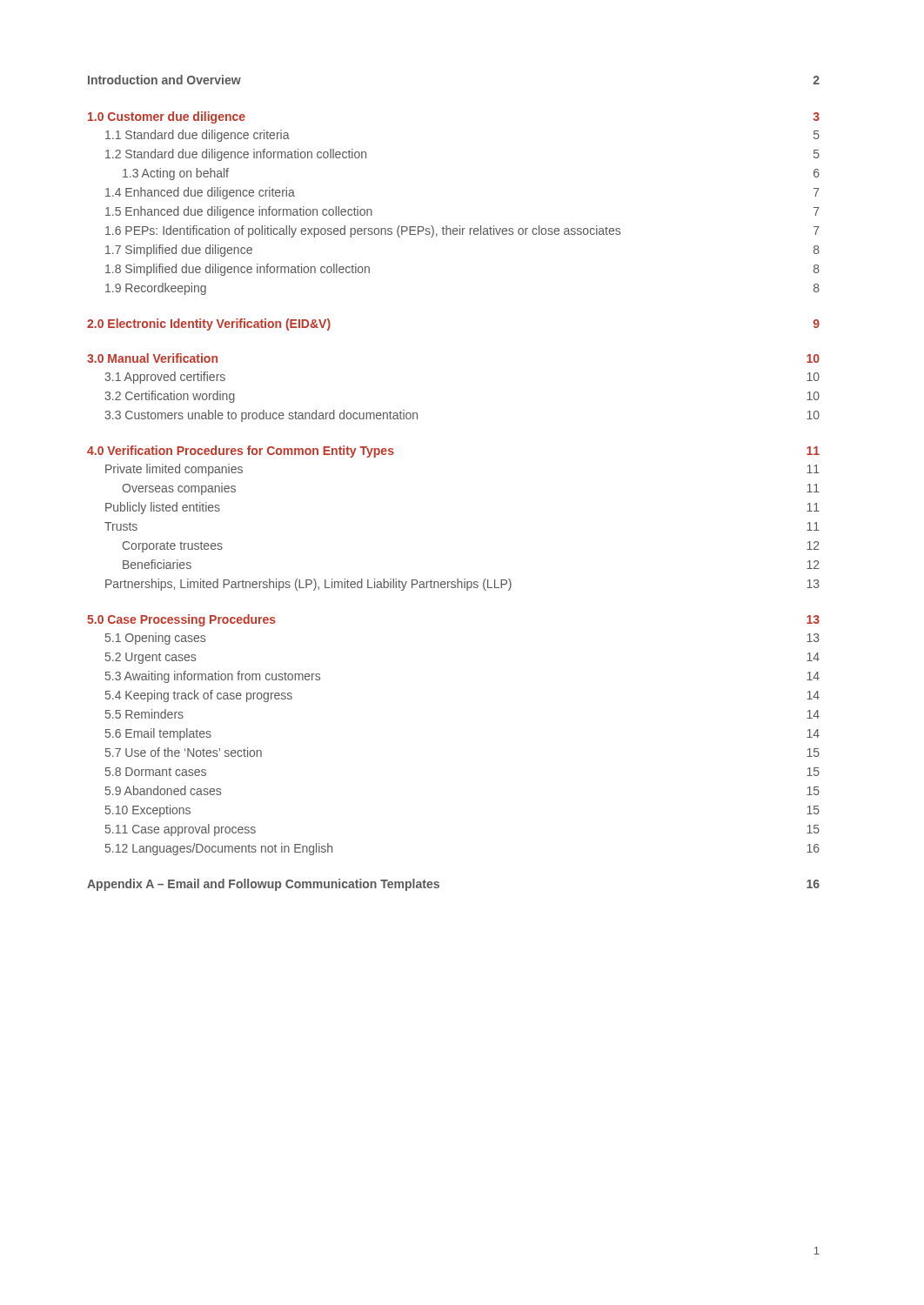The height and width of the screenshot is (1305, 924).
Task: Locate the list item that says "5.10 Exceptions 15"
Action: tap(147, 810)
